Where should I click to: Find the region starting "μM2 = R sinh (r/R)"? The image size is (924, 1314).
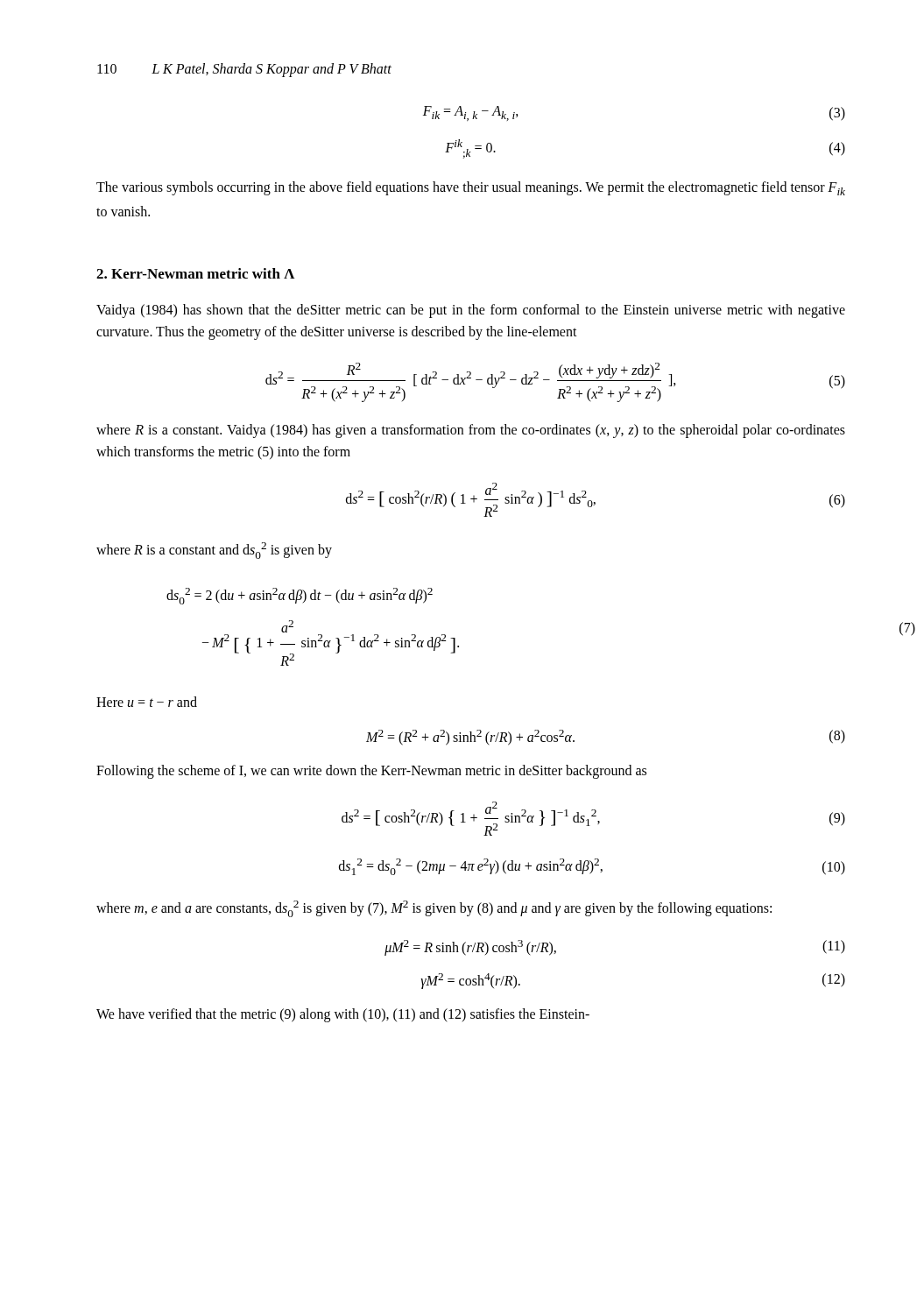coord(471,946)
